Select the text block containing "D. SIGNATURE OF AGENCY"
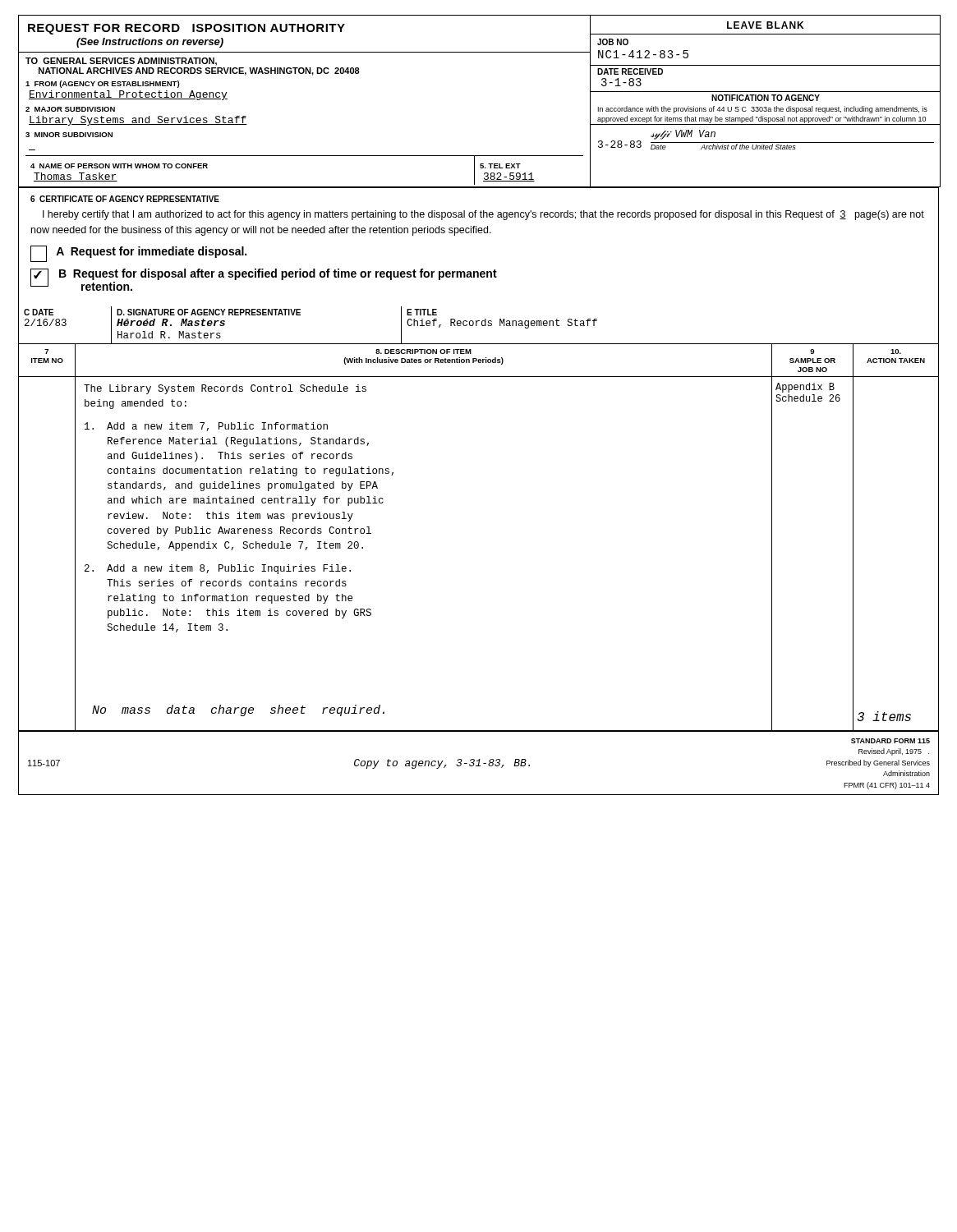957x1232 pixels. point(256,324)
